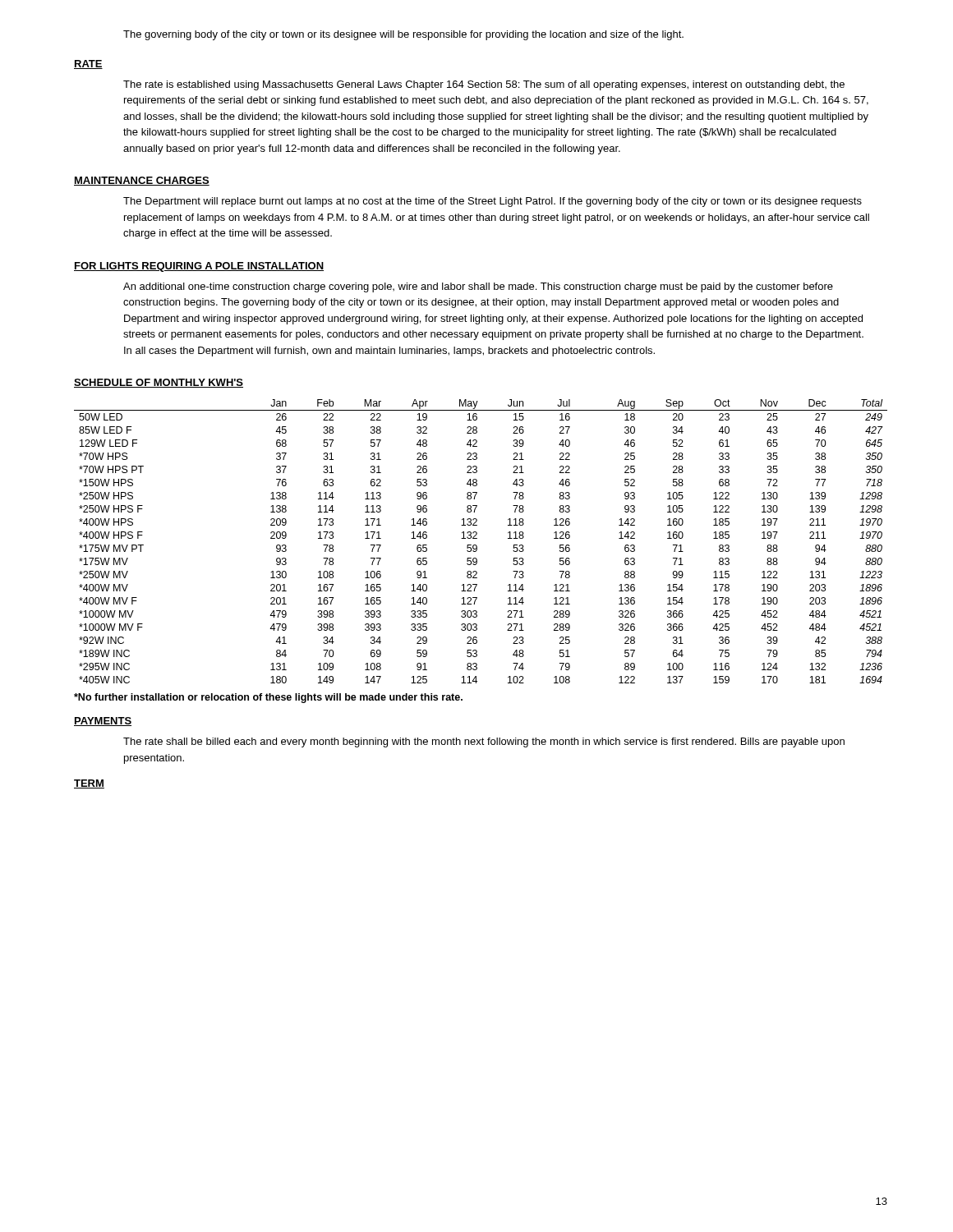Locate the text starting "An additional one-time construction charge"
The image size is (953, 1232).
click(494, 318)
